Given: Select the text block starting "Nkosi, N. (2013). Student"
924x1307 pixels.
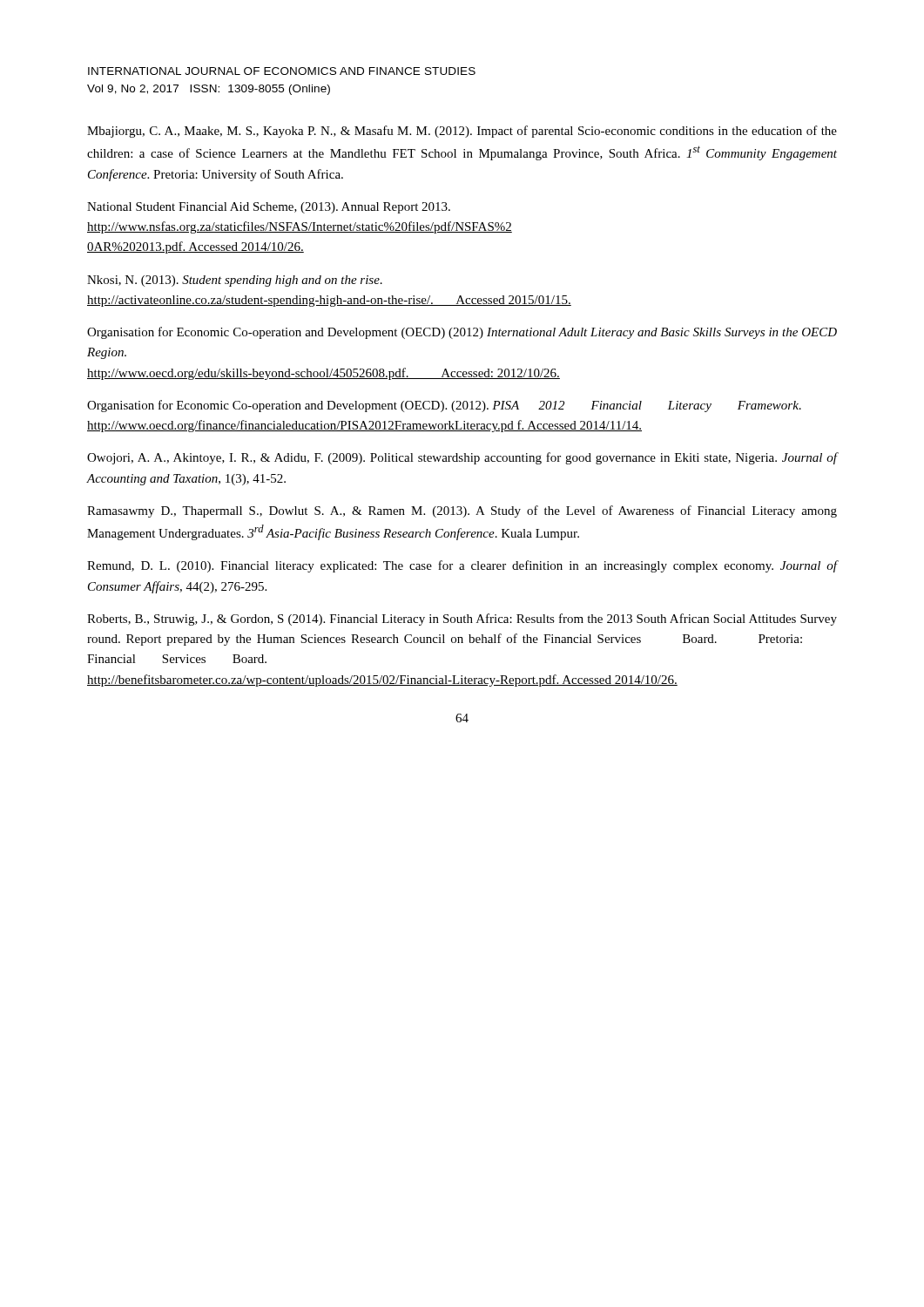Looking at the screenshot, I should [x=329, y=290].
